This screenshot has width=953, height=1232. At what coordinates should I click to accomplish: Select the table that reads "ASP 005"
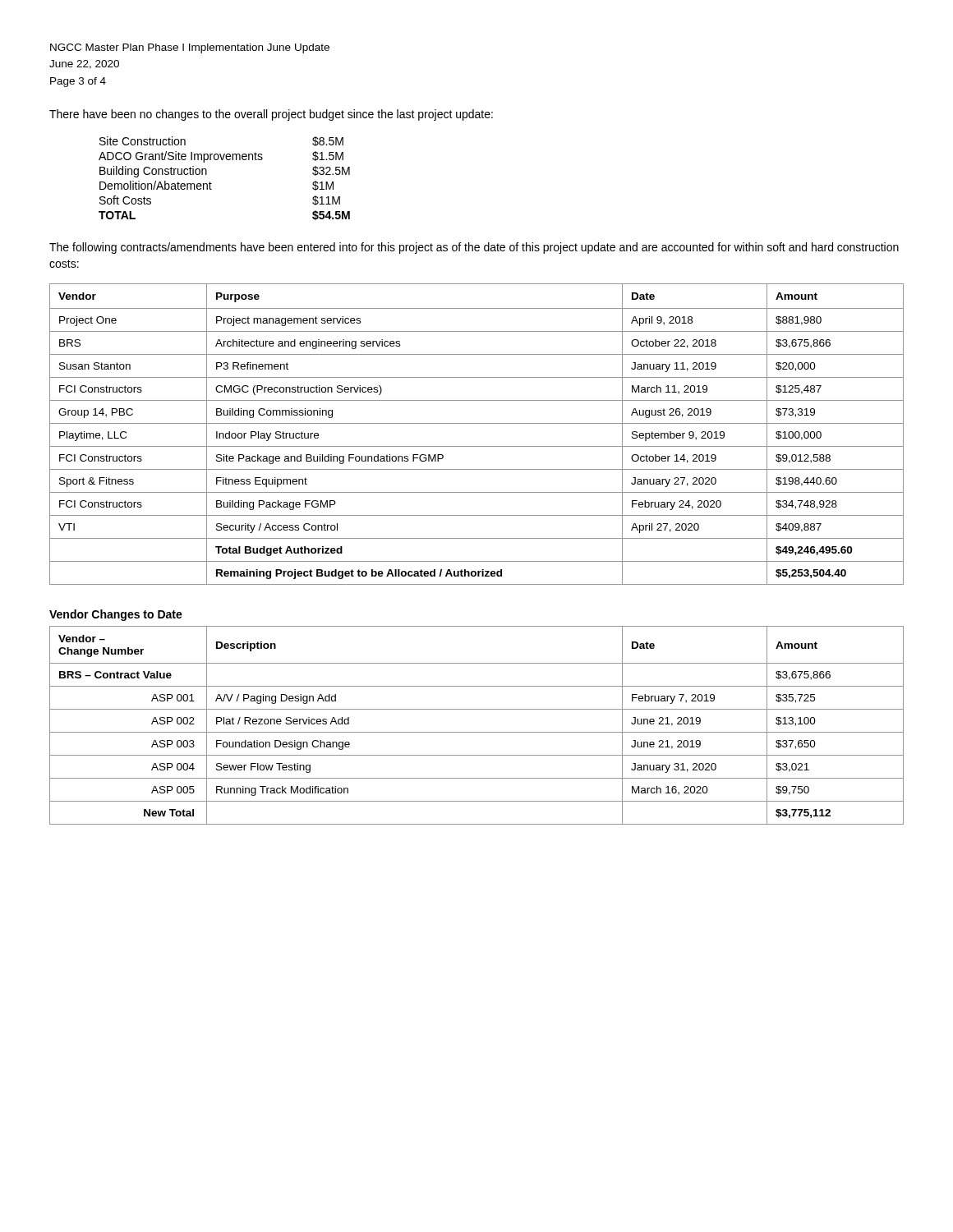click(x=476, y=726)
